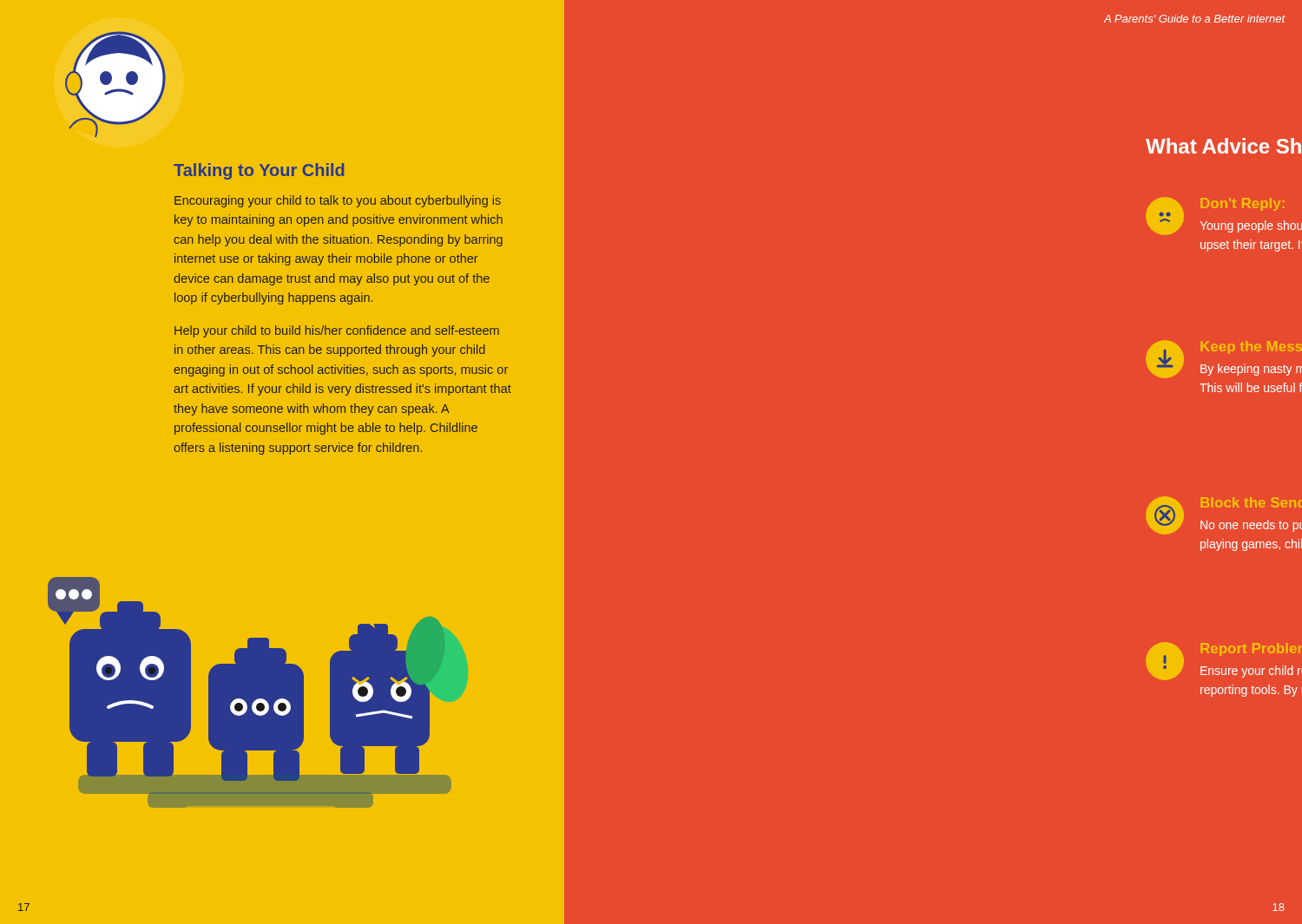Screen dimensions: 924x1302
Task: Click on the text block that reads "Help your child to build his/her confidence and"
Action: coord(342,389)
